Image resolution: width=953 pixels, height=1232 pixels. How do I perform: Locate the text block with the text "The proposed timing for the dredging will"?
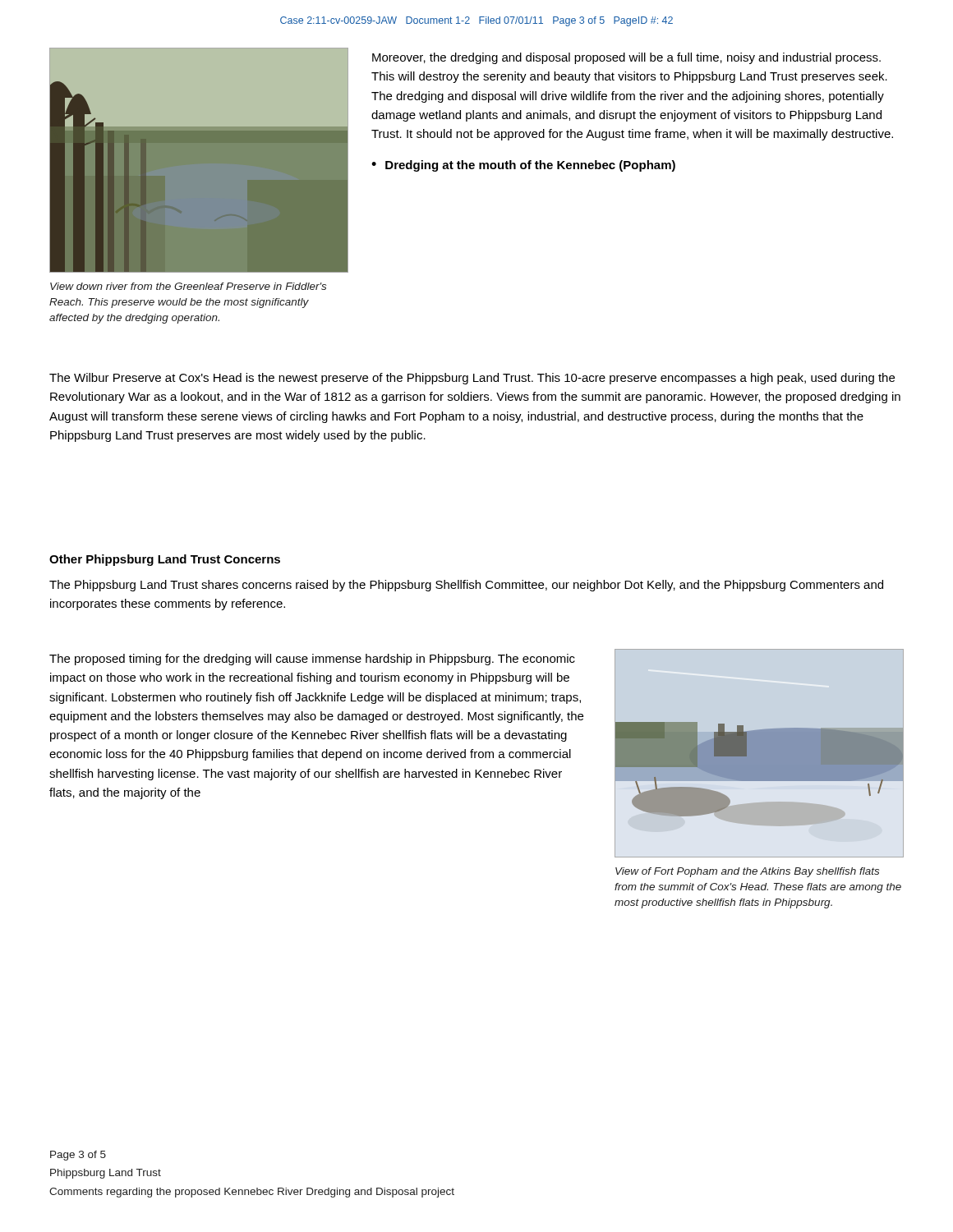click(317, 725)
